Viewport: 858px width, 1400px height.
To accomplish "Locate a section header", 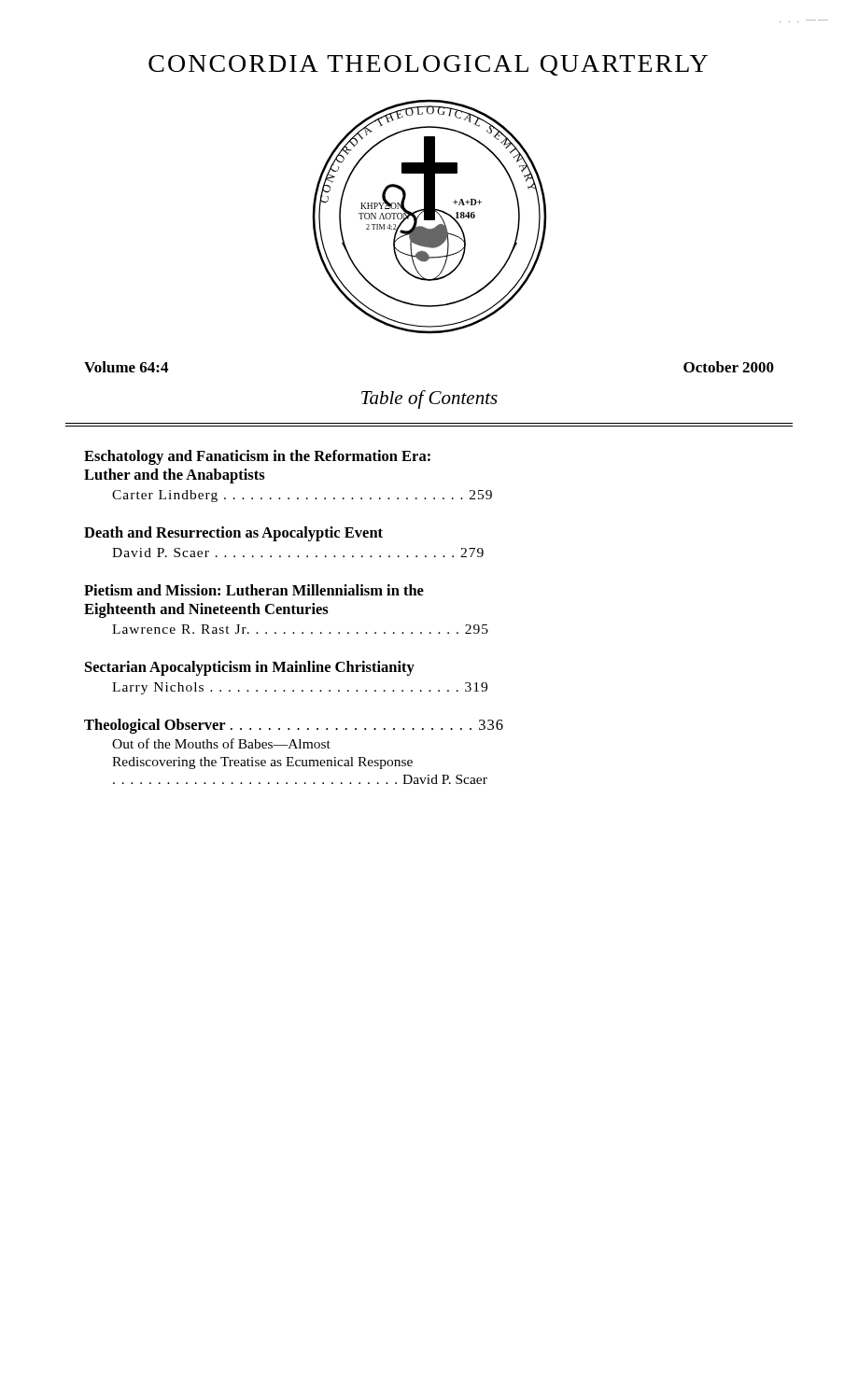I will (429, 398).
